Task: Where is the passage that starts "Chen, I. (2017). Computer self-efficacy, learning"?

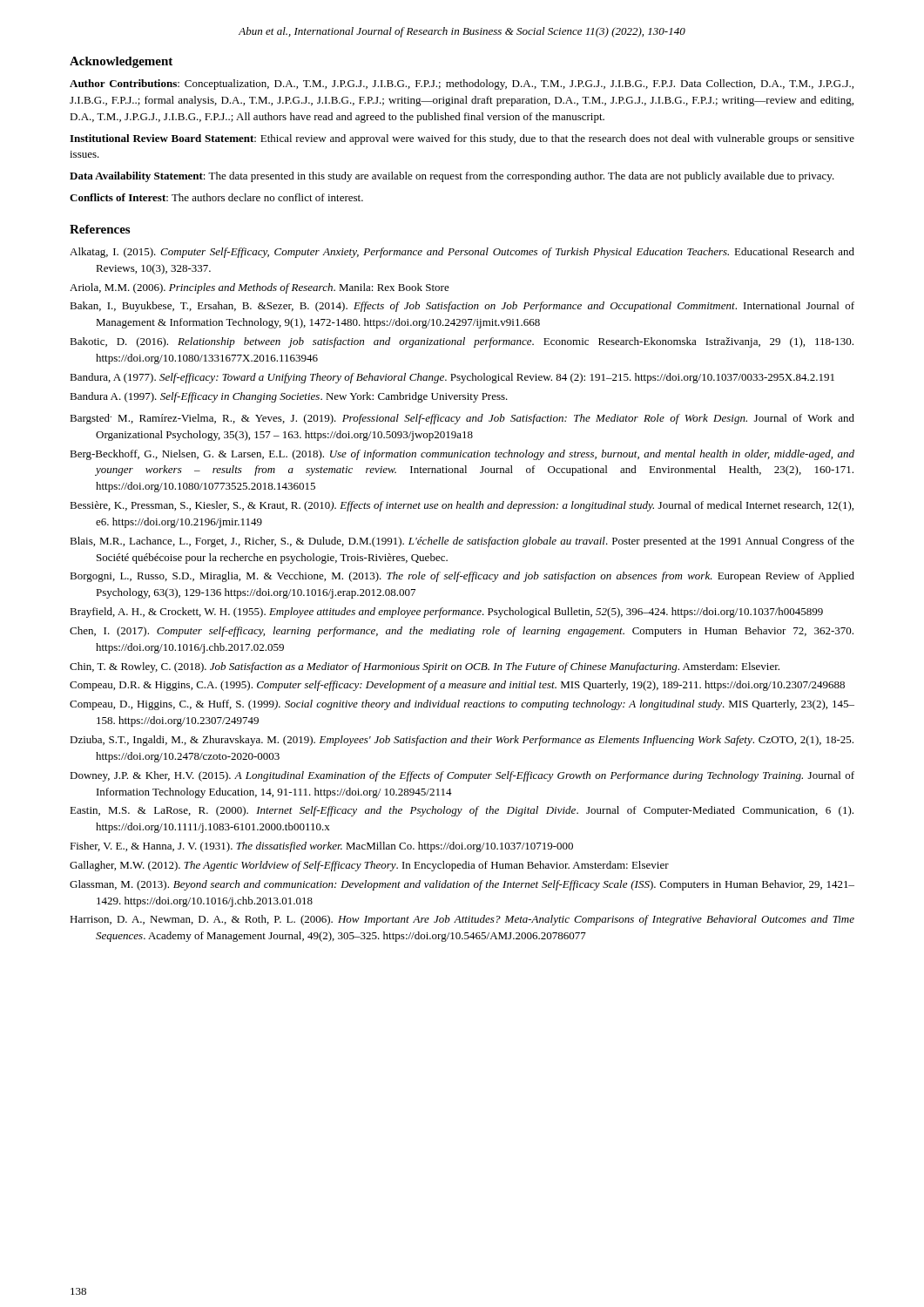Action: (462, 639)
